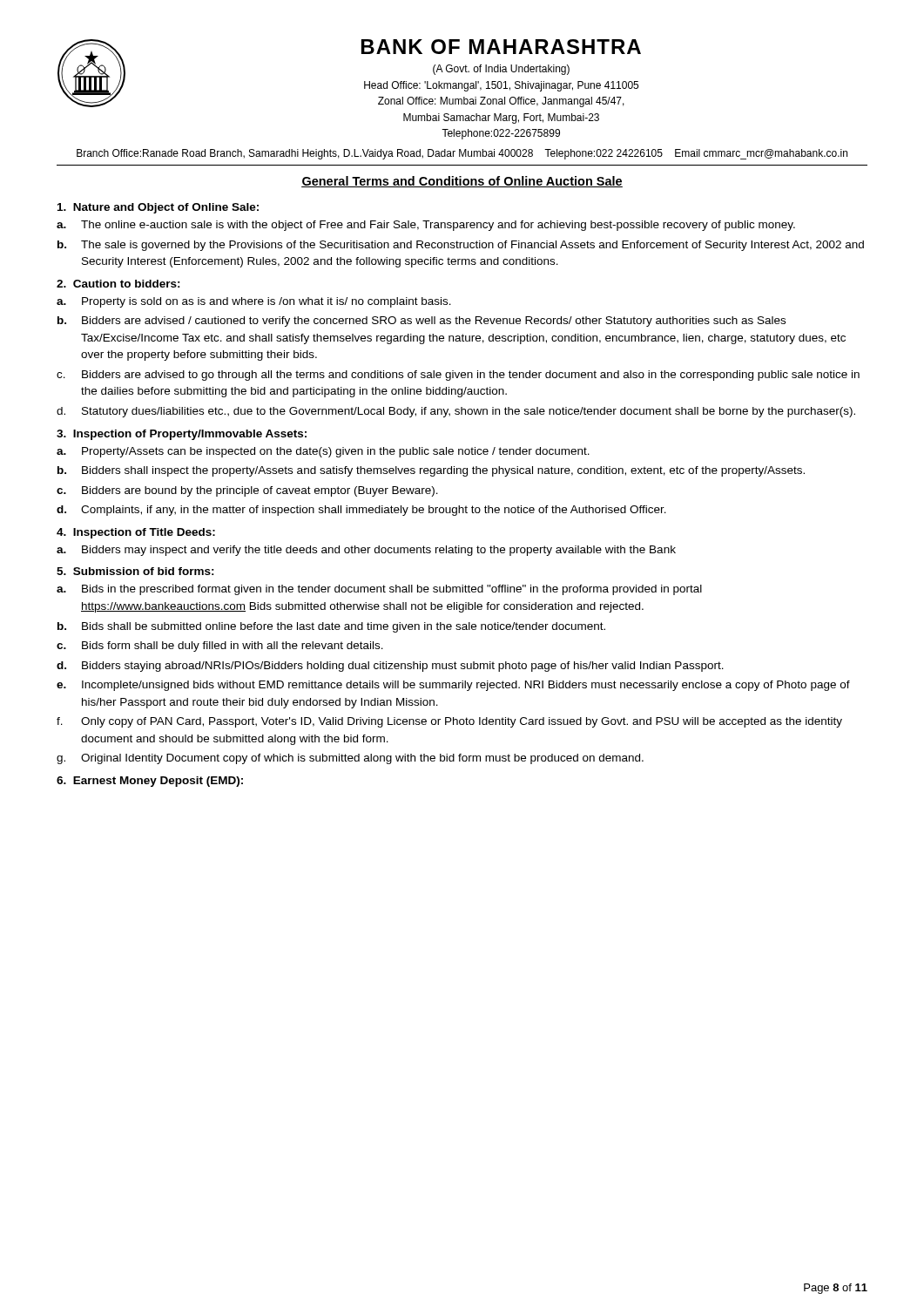Click on the logo
This screenshot has width=924, height=1307.
tap(96, 74)
